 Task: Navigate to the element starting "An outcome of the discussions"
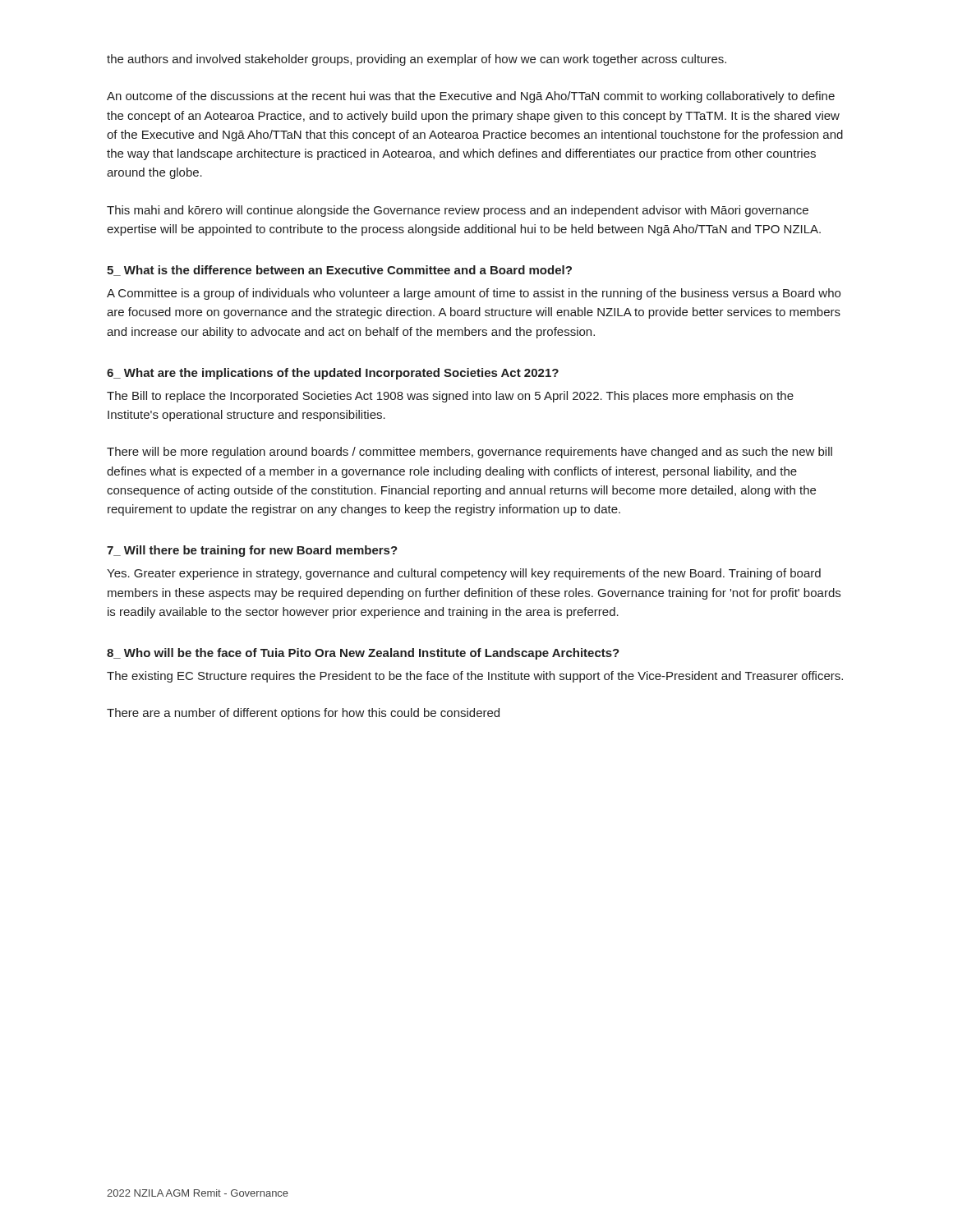tap(475, 134)
